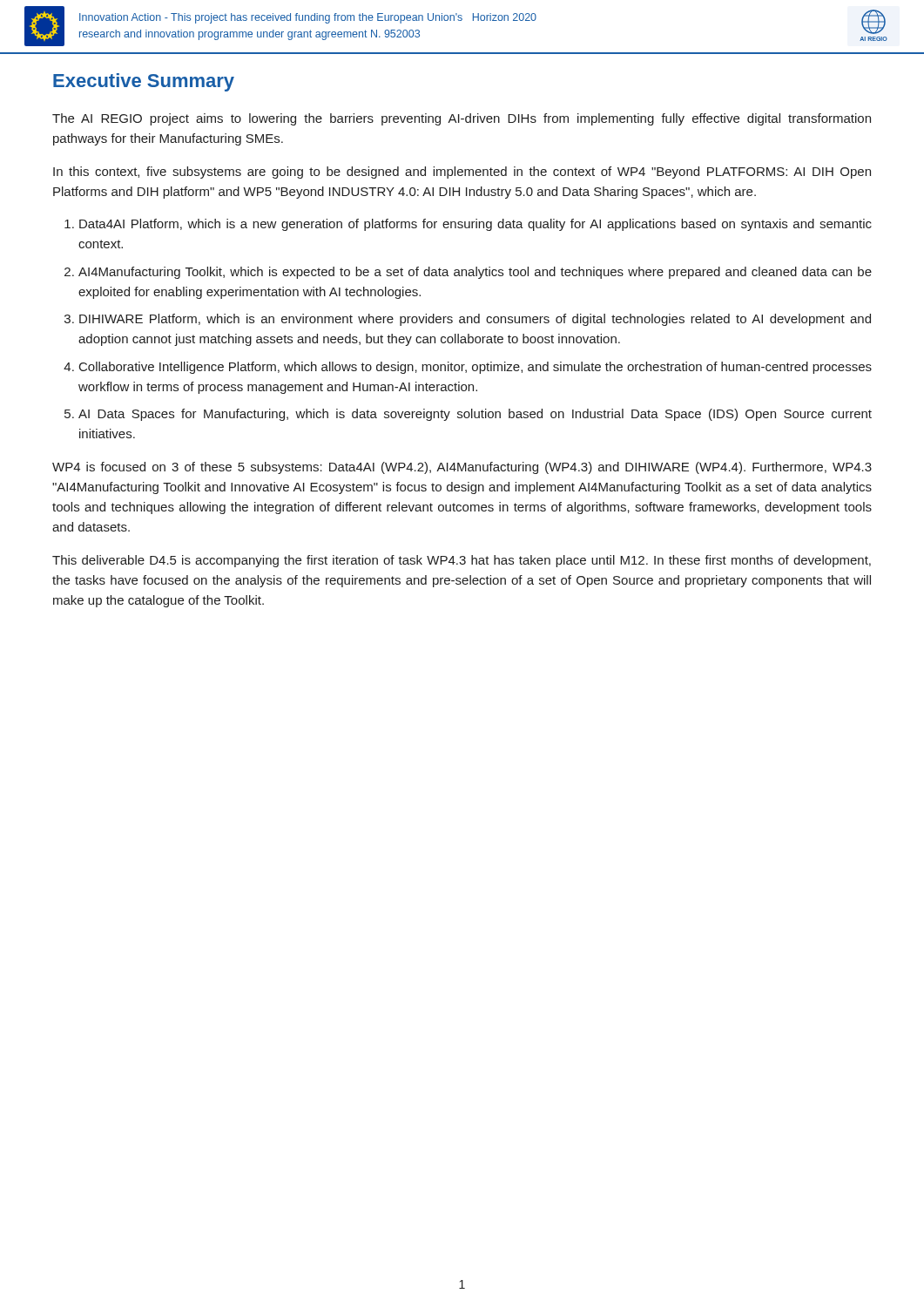This screenshot has height=1307, width=924.
Task: Select the list item that says "AI Data Spaces"
Action: (x=475, y=424)
